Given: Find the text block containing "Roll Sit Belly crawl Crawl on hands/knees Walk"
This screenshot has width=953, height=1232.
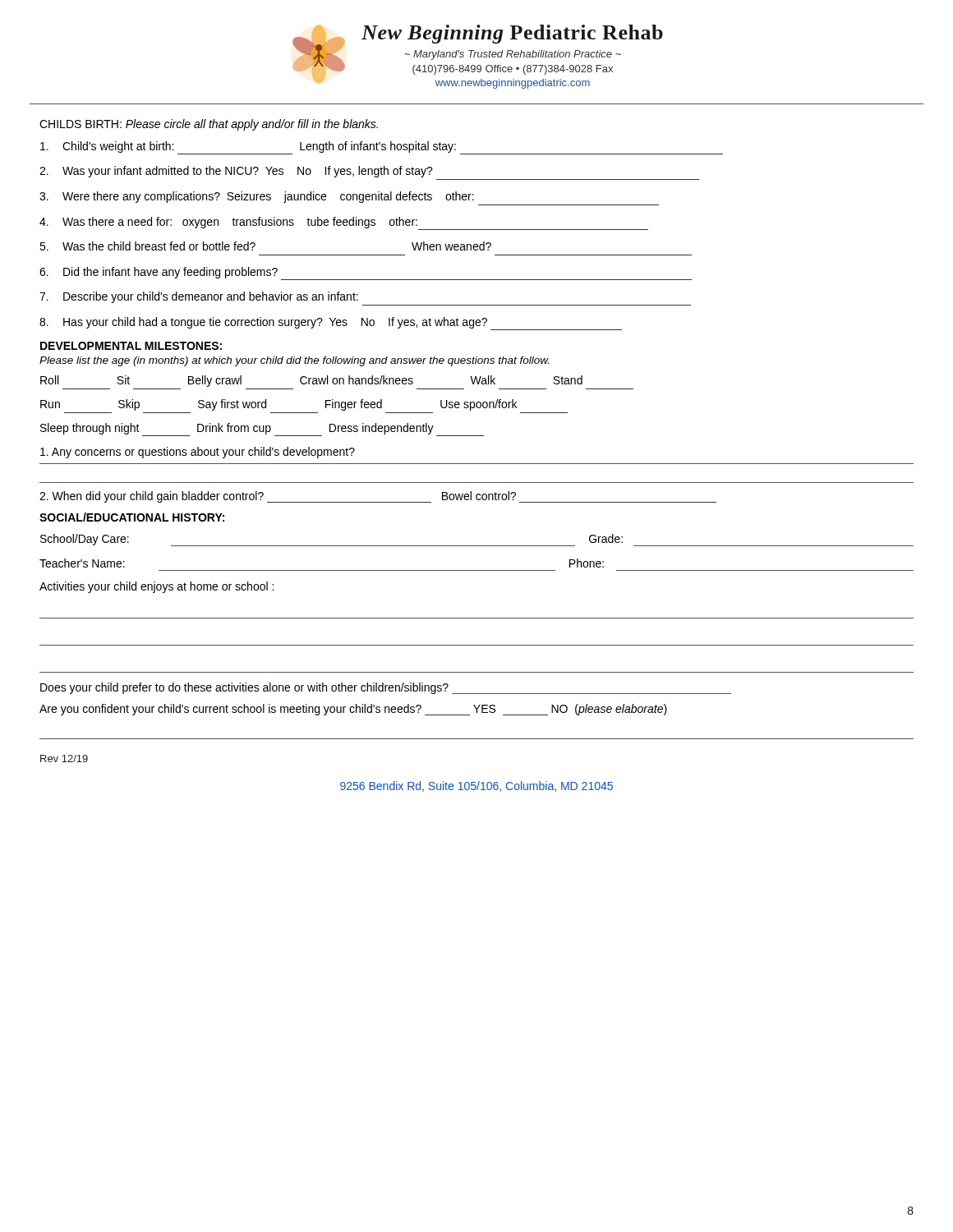Looking at the screenshot, I should point(337,382).
